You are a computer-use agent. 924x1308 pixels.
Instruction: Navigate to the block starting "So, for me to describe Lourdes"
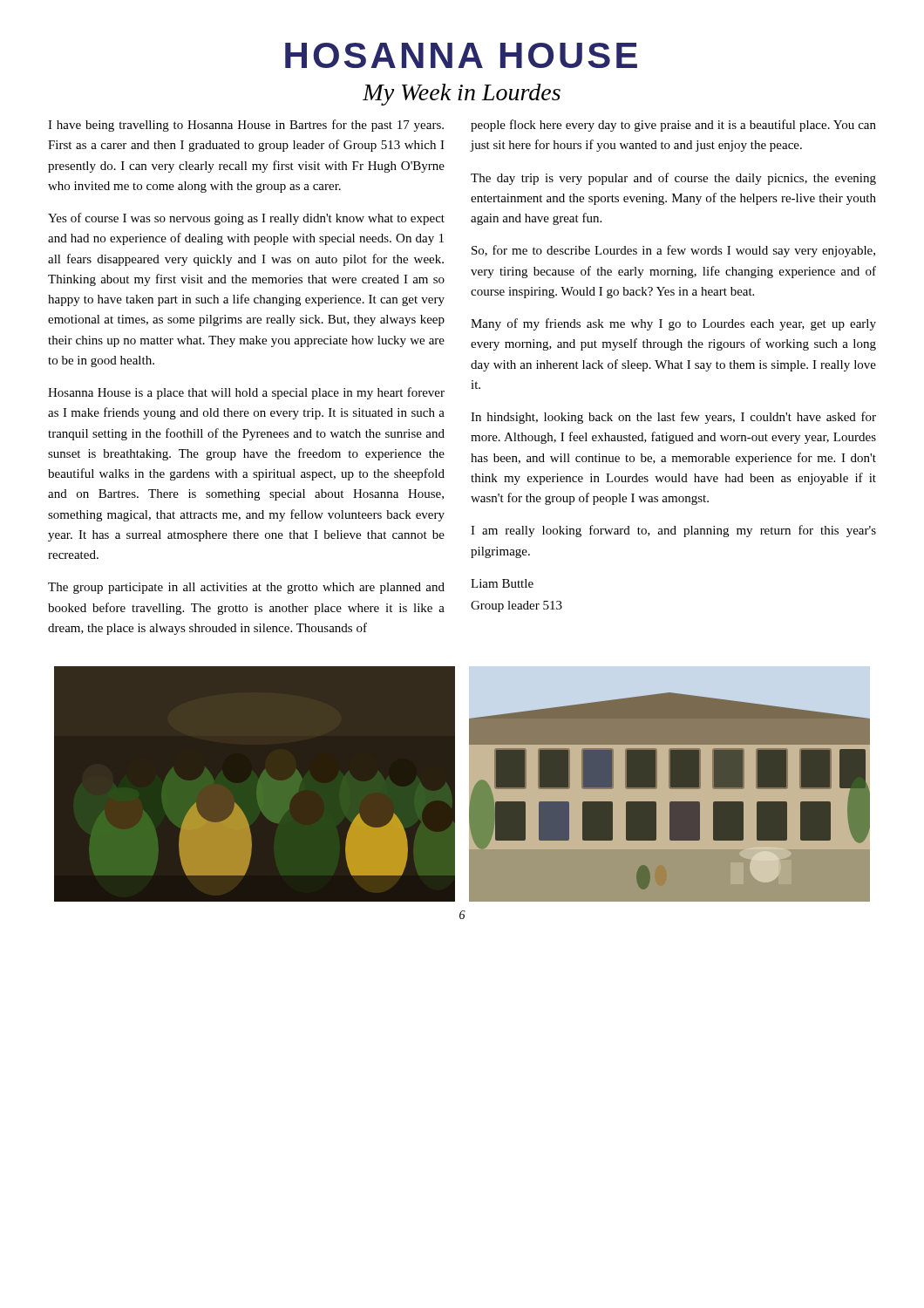(673, 271)
